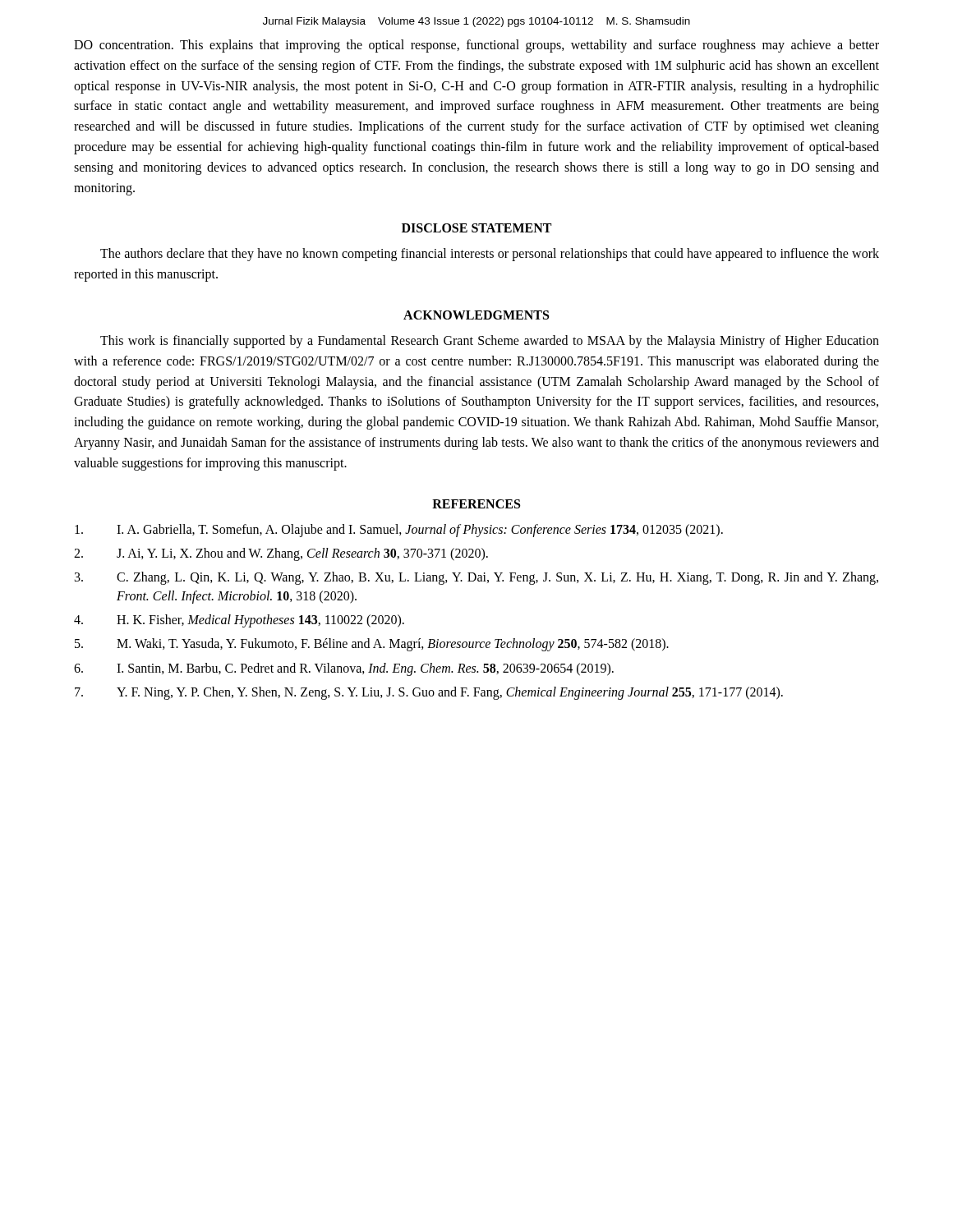Navigate to the block starting "6. I. Santin, M."

[476, 668]
